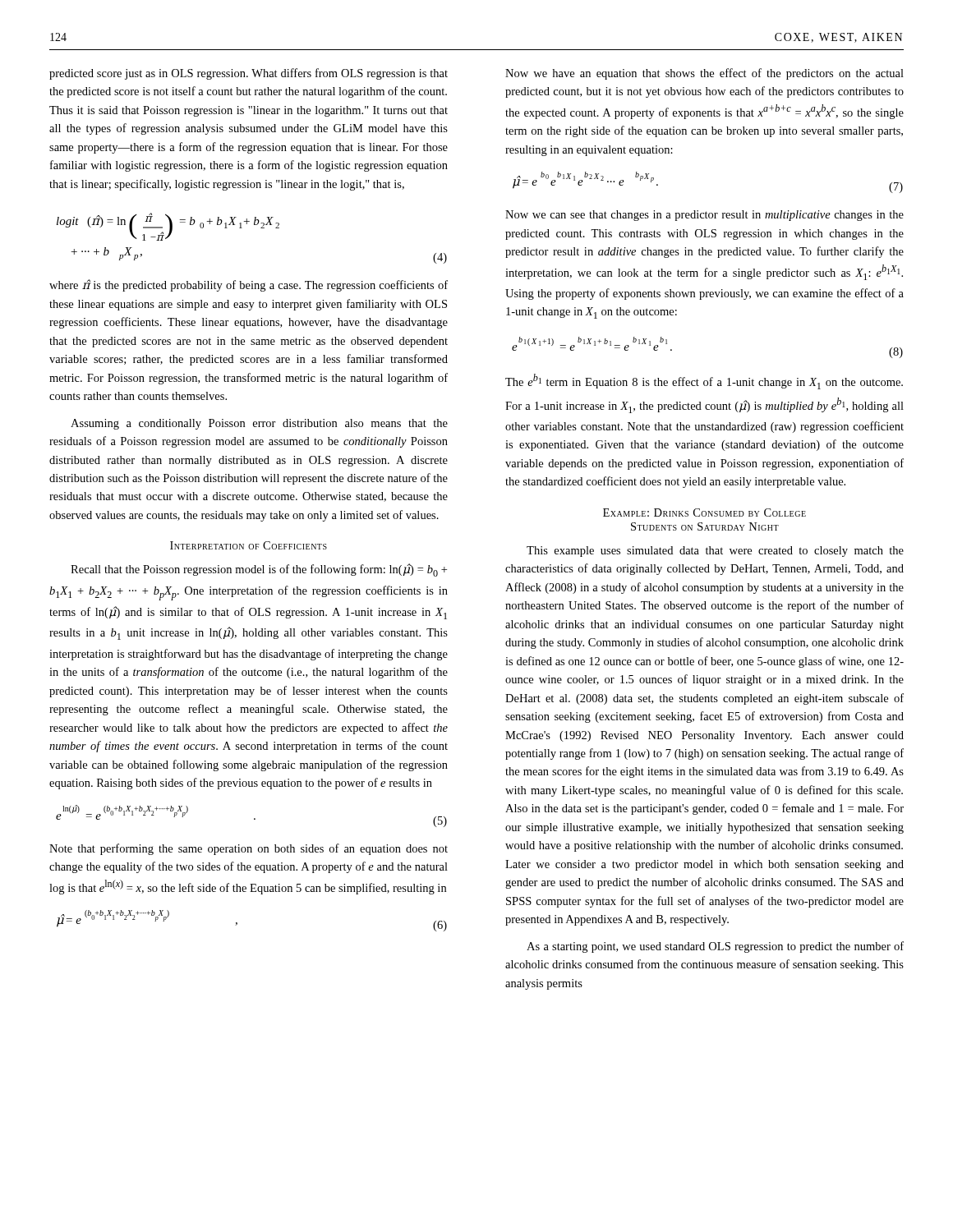Find the text block that says "Now we have an equation that shows the"
953x1232 pixels.
[x=705, y=111]
